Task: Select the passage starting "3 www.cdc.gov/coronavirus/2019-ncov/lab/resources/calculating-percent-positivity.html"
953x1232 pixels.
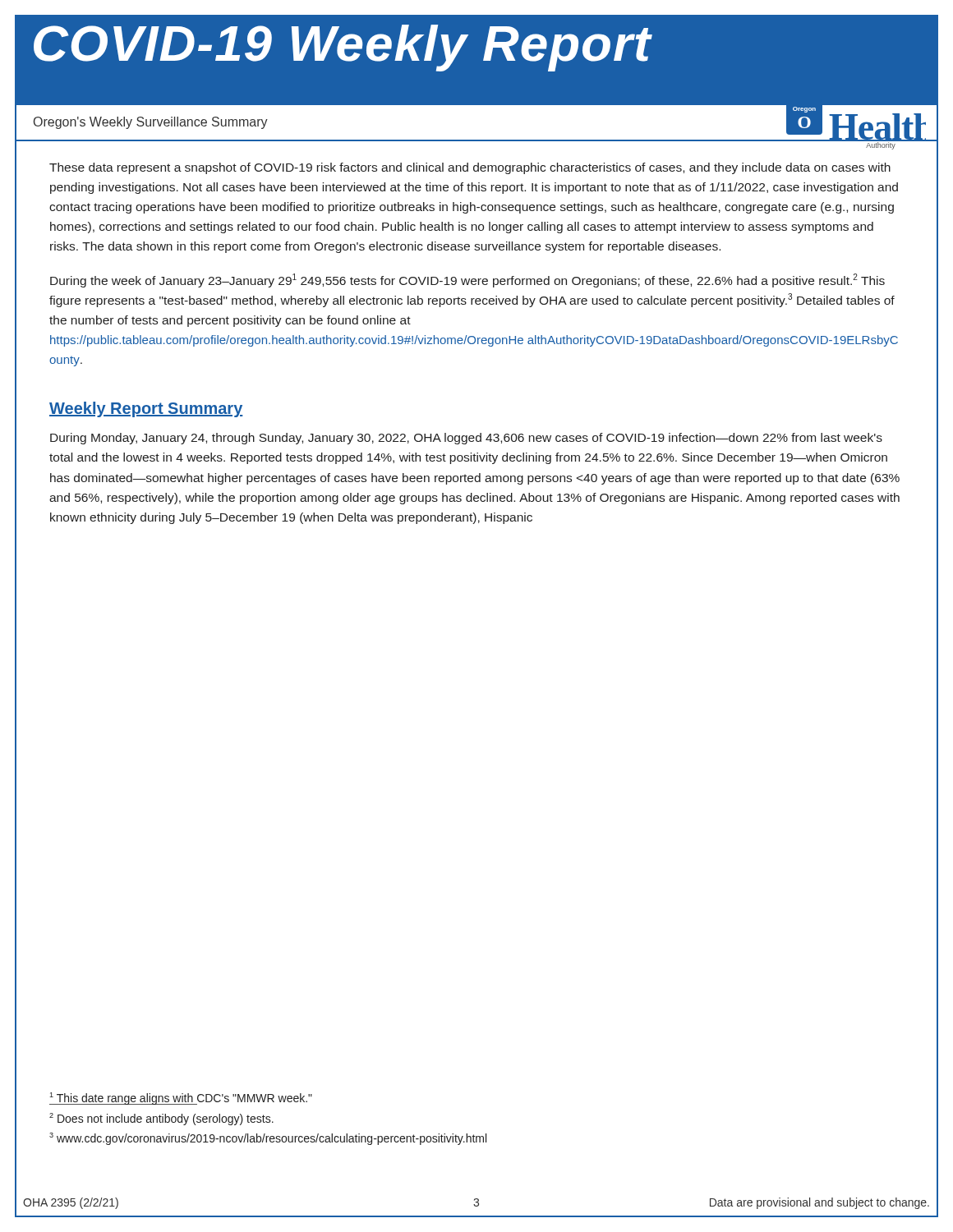Action: click(268, 1138)
